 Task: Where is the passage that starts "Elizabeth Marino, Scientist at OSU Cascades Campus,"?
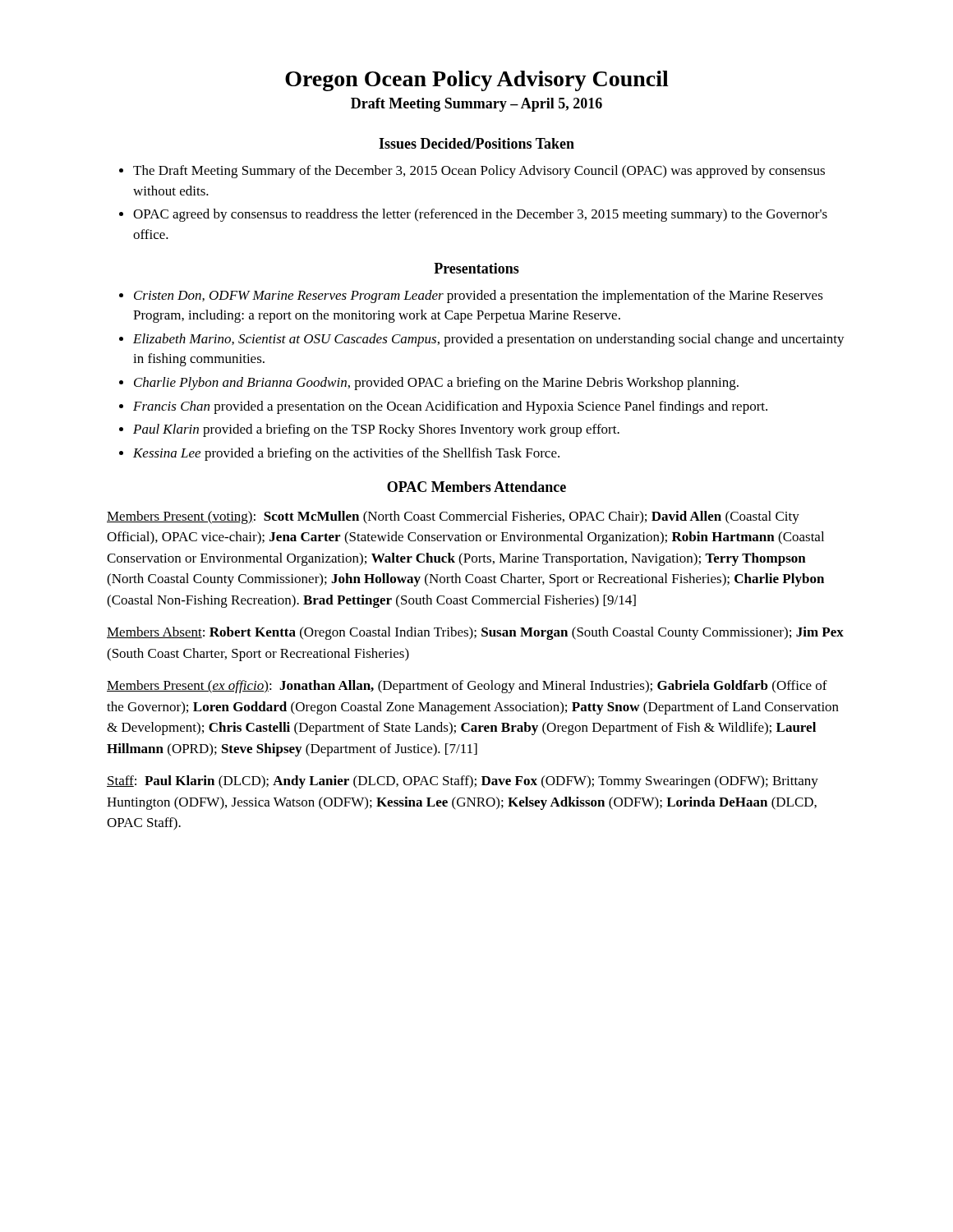coord(476,349)
